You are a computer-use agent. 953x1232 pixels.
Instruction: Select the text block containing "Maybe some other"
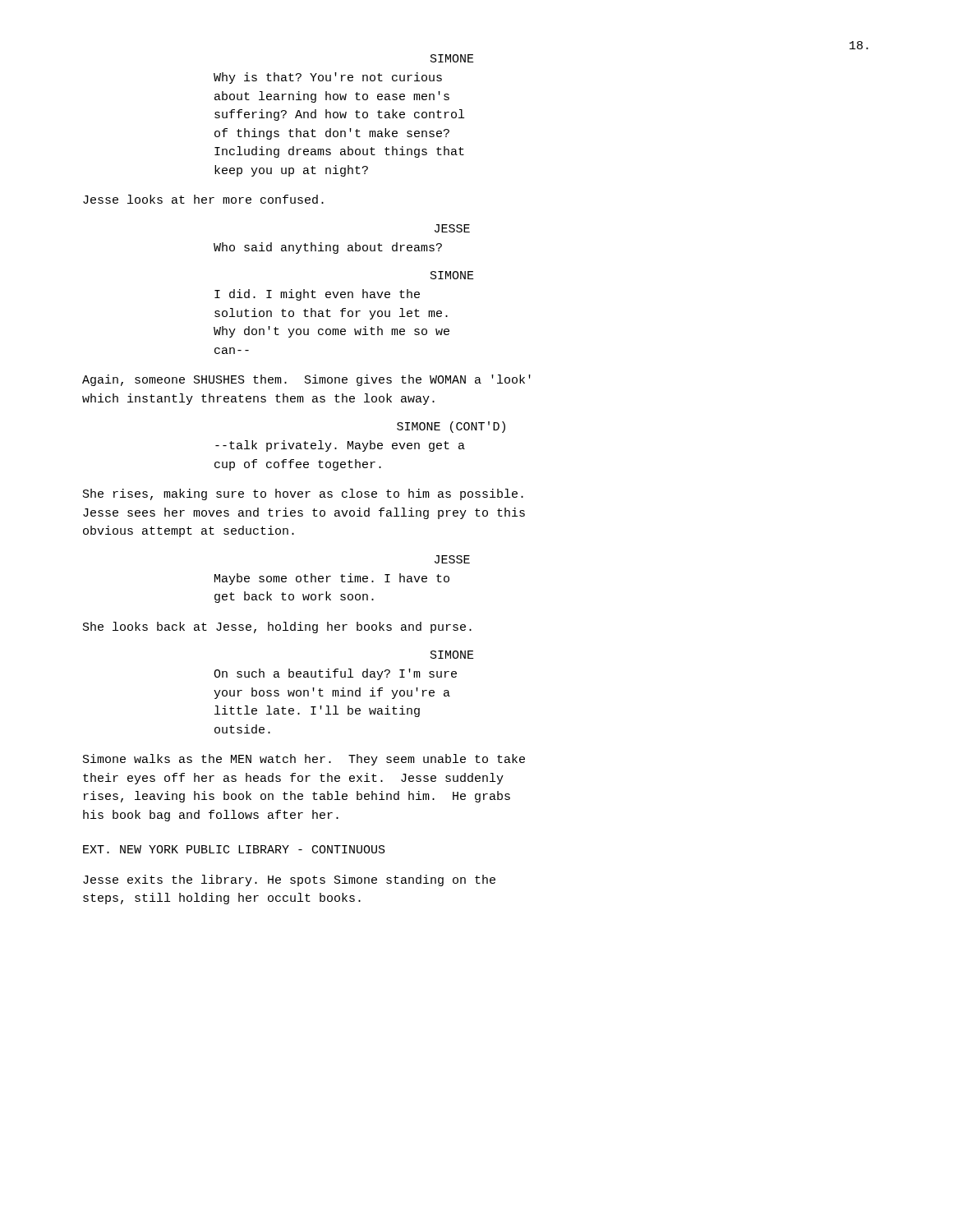(x=332, y=588)
